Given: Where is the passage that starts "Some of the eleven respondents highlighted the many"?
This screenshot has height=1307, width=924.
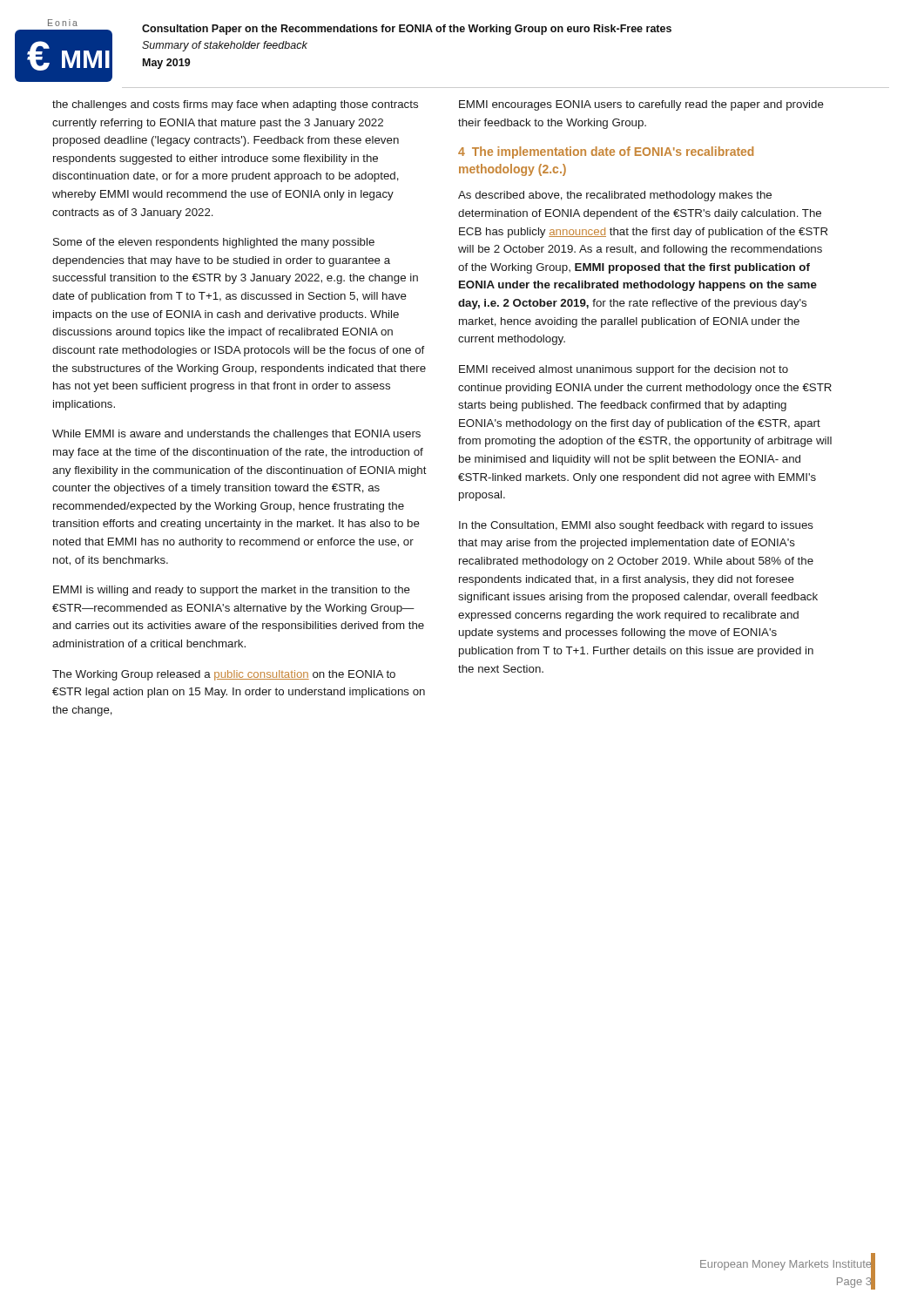Looking at the screenshot, I should pyautogui.click(x=239, y=323).
